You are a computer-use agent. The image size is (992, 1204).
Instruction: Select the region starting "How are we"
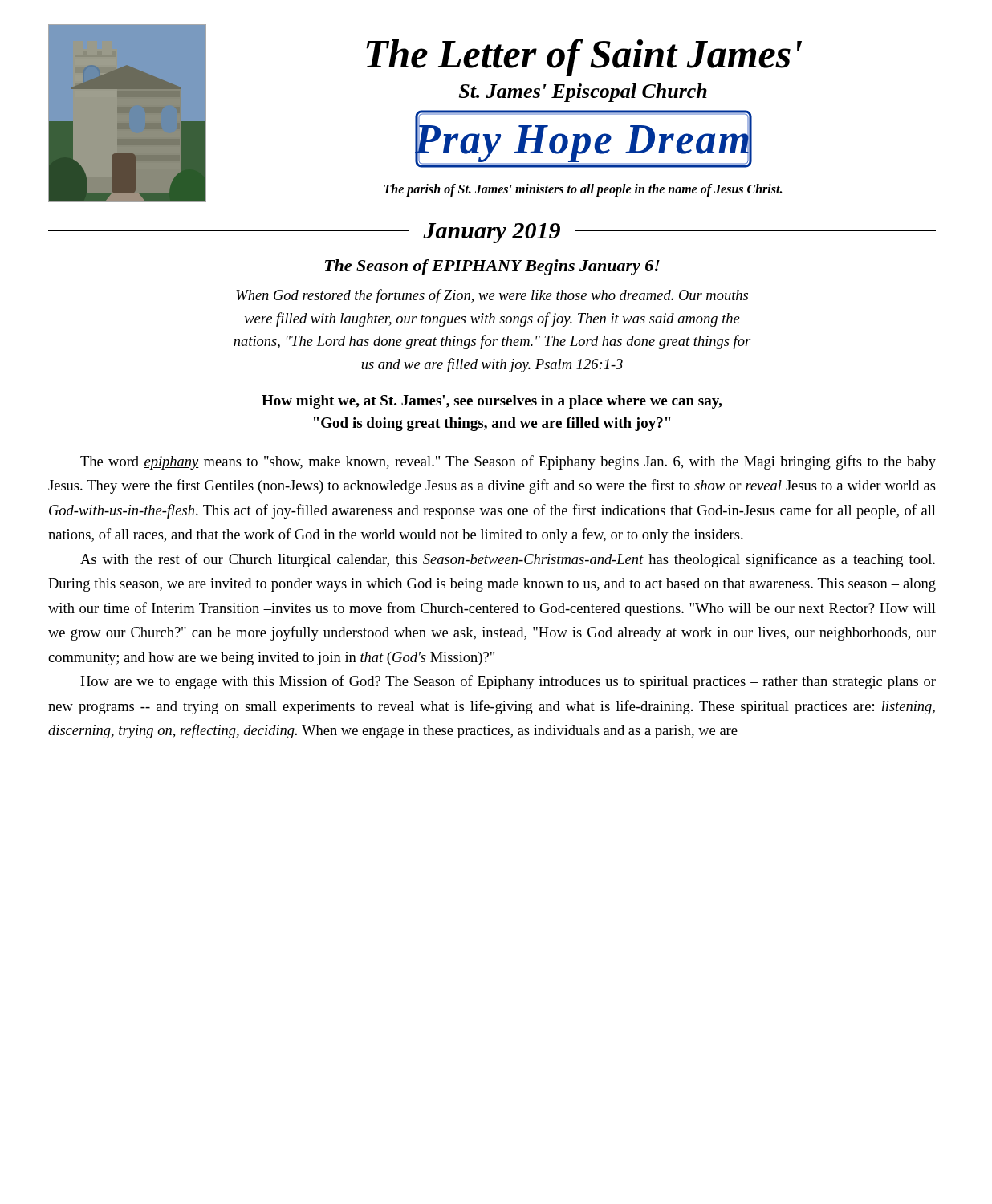[x=492, y=706]
